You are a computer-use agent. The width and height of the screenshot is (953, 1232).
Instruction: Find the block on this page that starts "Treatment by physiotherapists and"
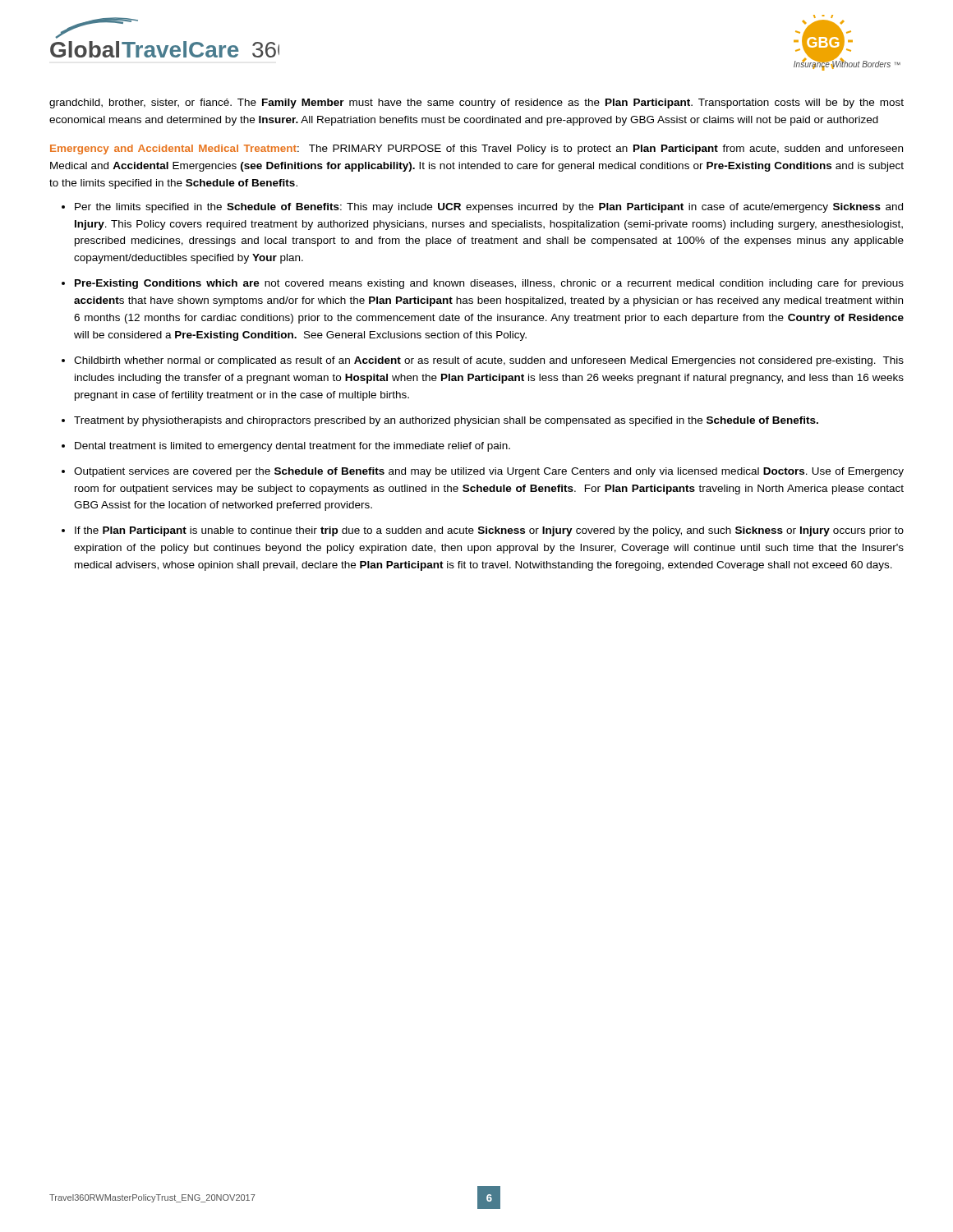pos(446,420)
